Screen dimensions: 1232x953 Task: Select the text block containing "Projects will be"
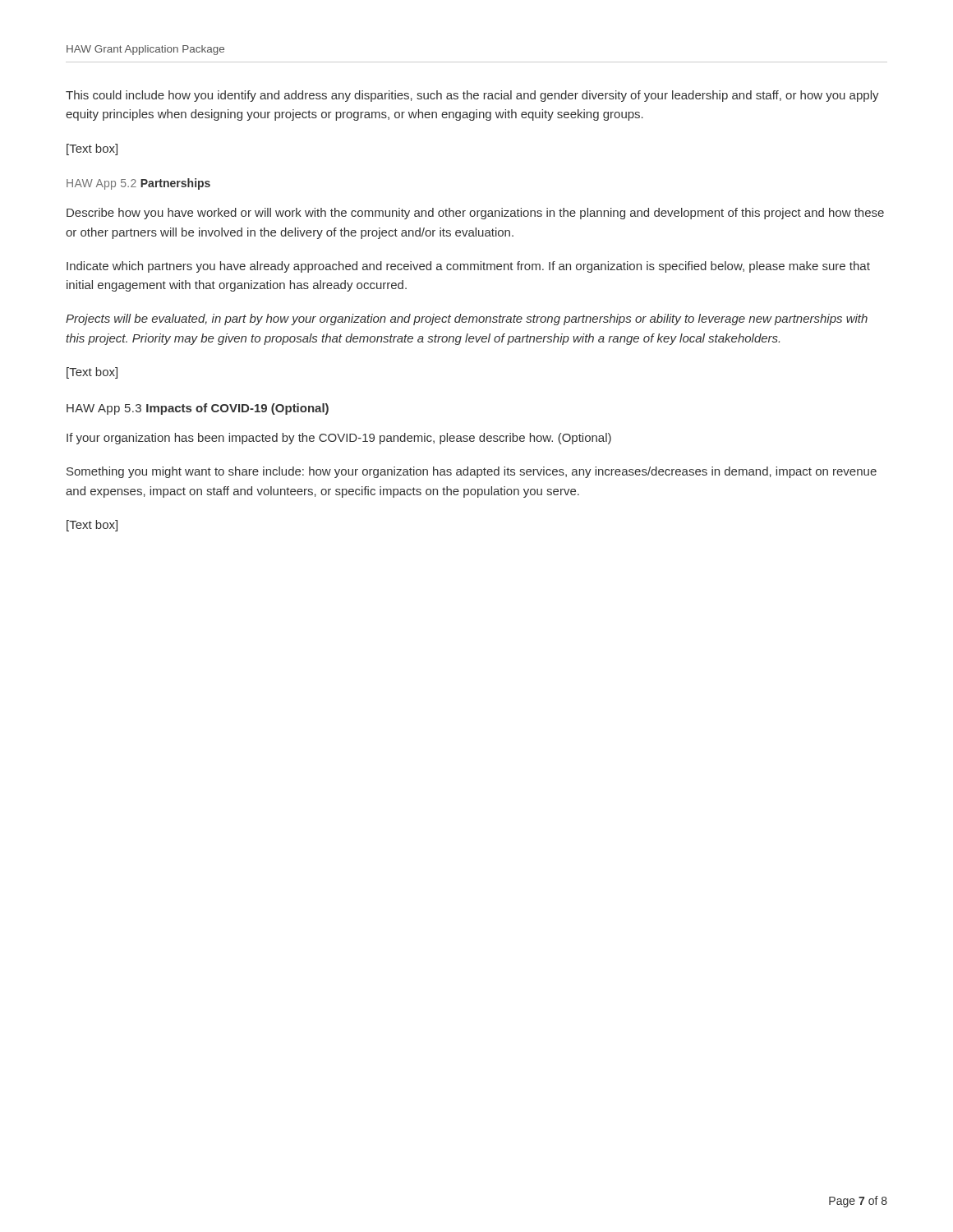tap(467, 328)
